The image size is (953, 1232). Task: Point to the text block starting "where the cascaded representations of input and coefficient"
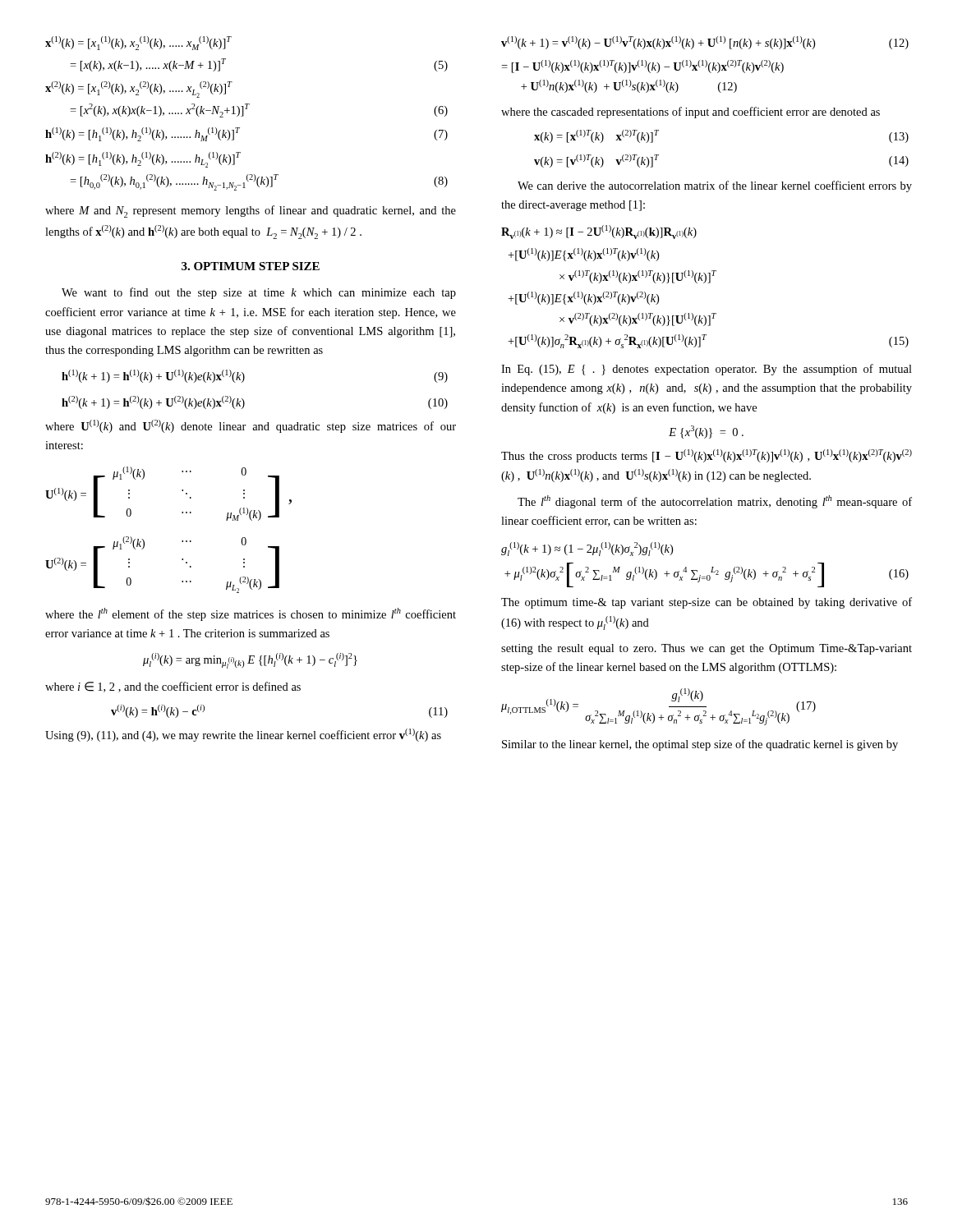click(x=691, y=111)
